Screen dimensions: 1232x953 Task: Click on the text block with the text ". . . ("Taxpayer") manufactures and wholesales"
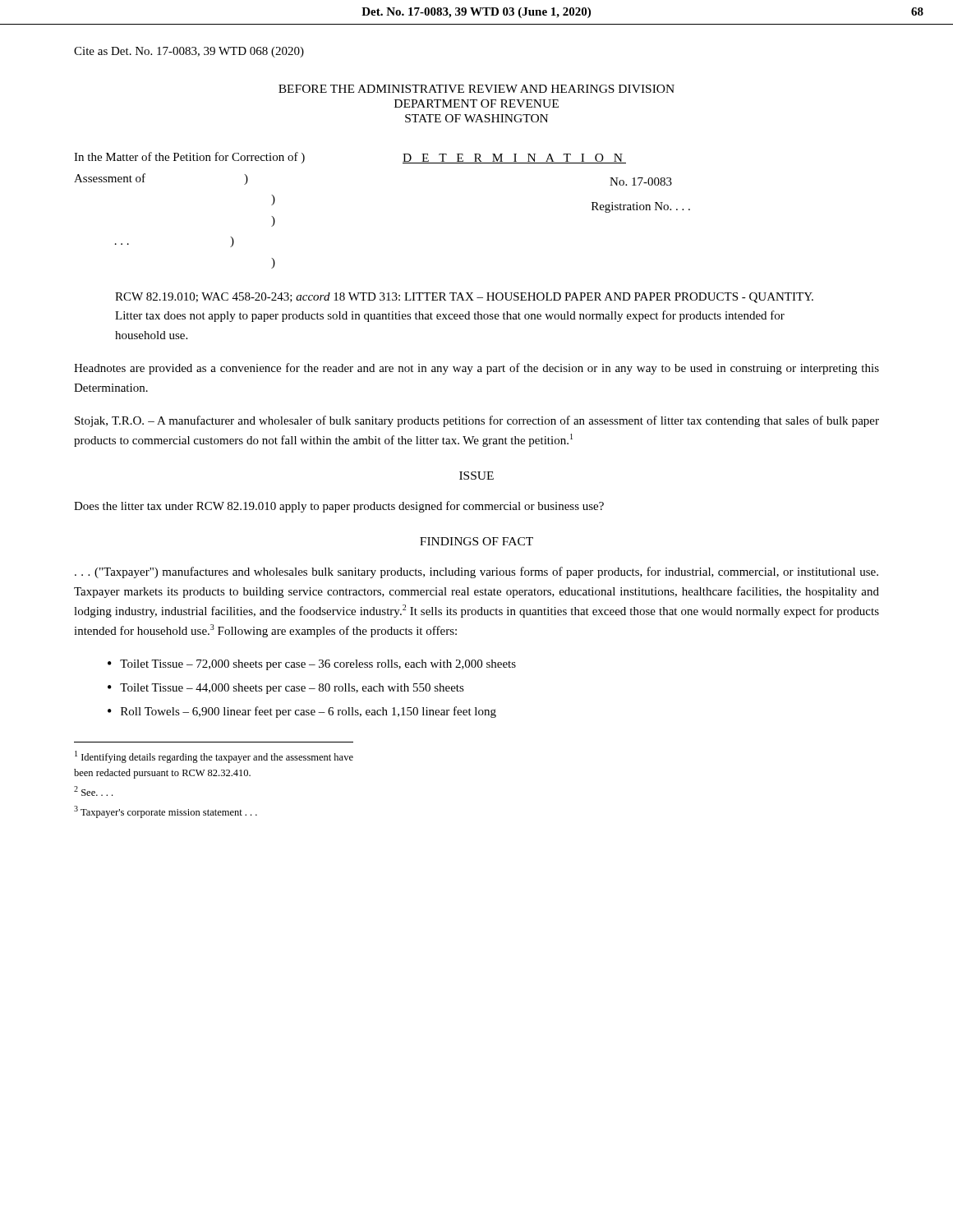click(x=476, y=601)
